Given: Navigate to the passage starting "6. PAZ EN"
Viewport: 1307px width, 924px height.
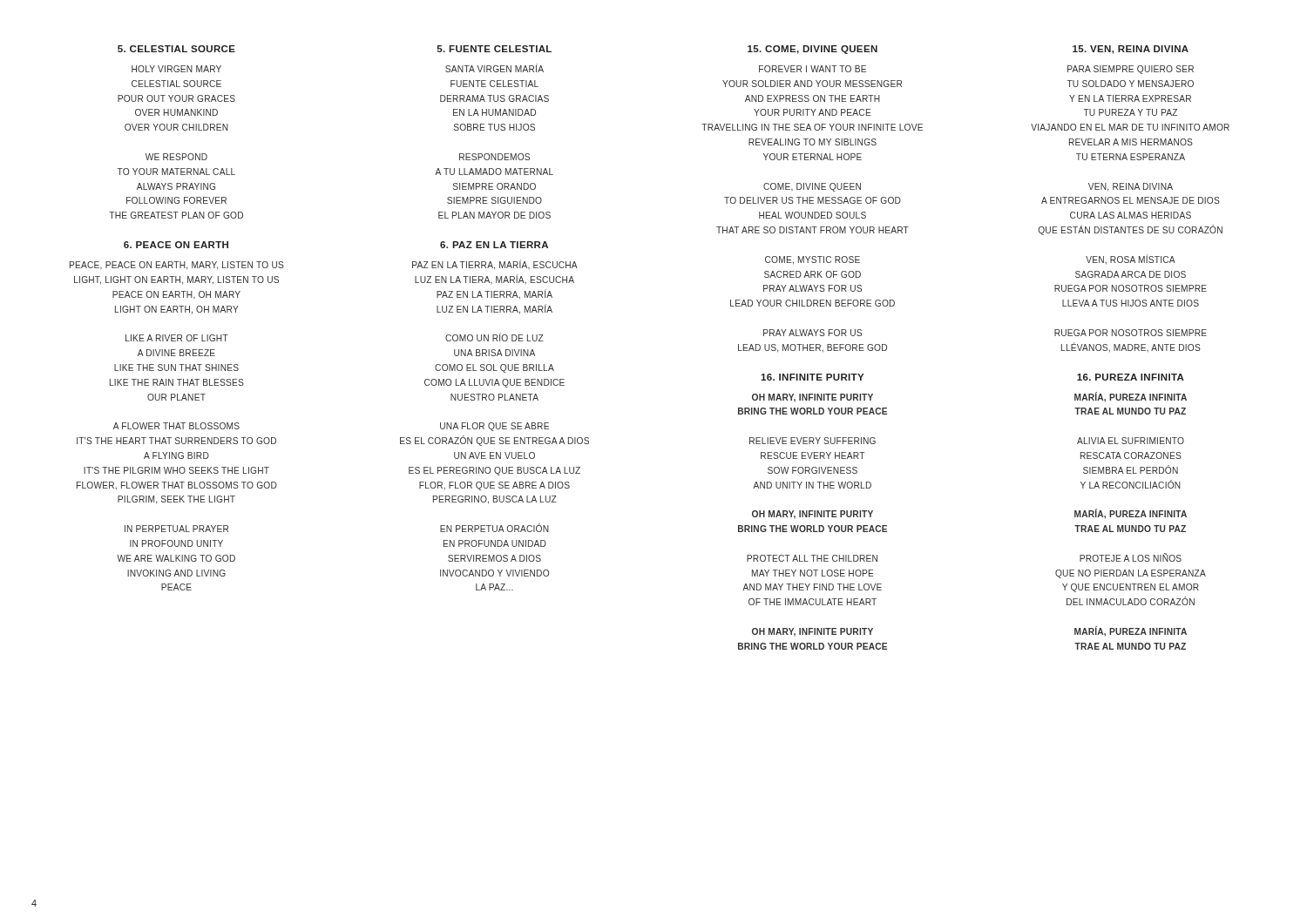Looking at the screenshot, I should click(x=494, y=245).
